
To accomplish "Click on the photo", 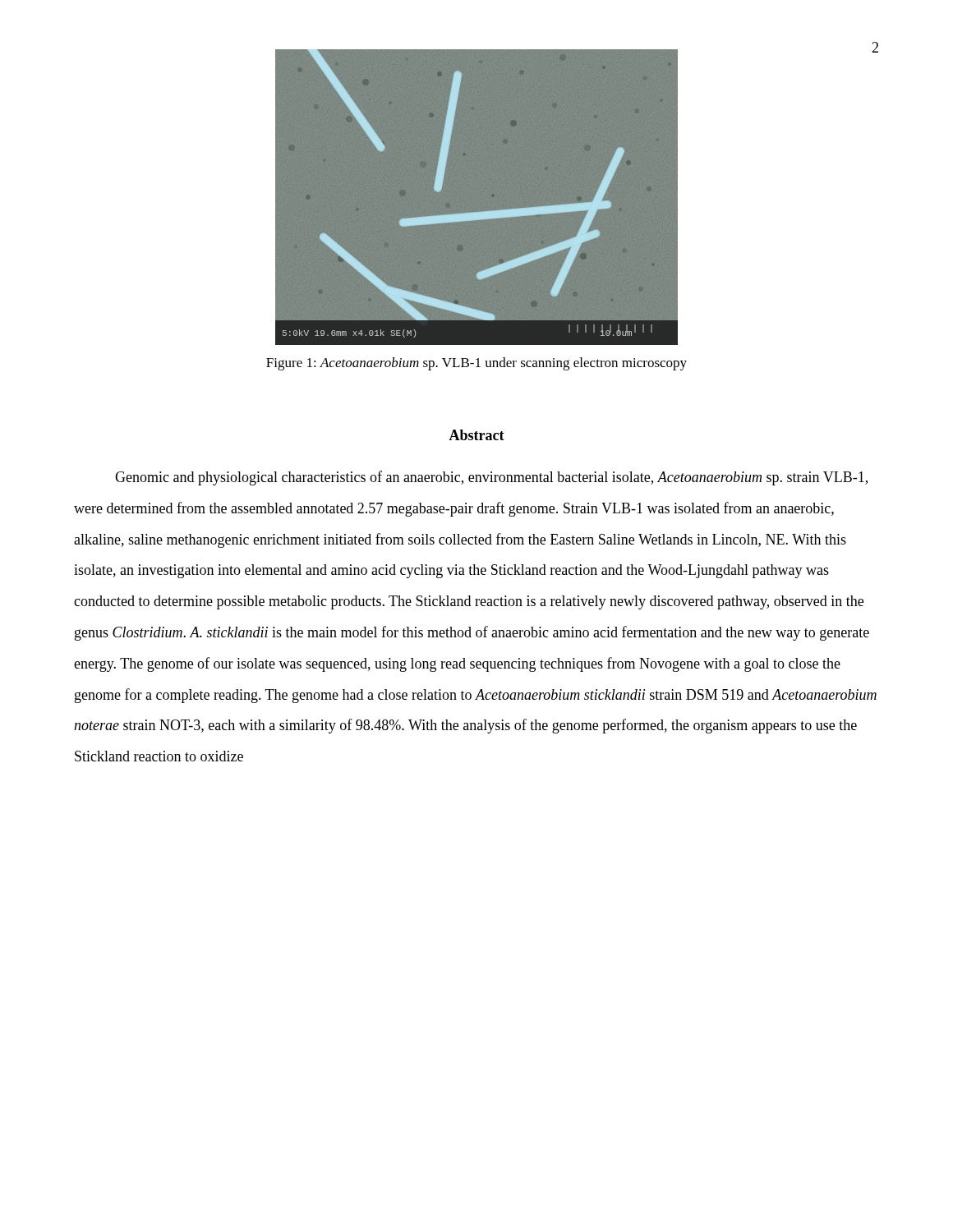I will [x=476, y=197].
